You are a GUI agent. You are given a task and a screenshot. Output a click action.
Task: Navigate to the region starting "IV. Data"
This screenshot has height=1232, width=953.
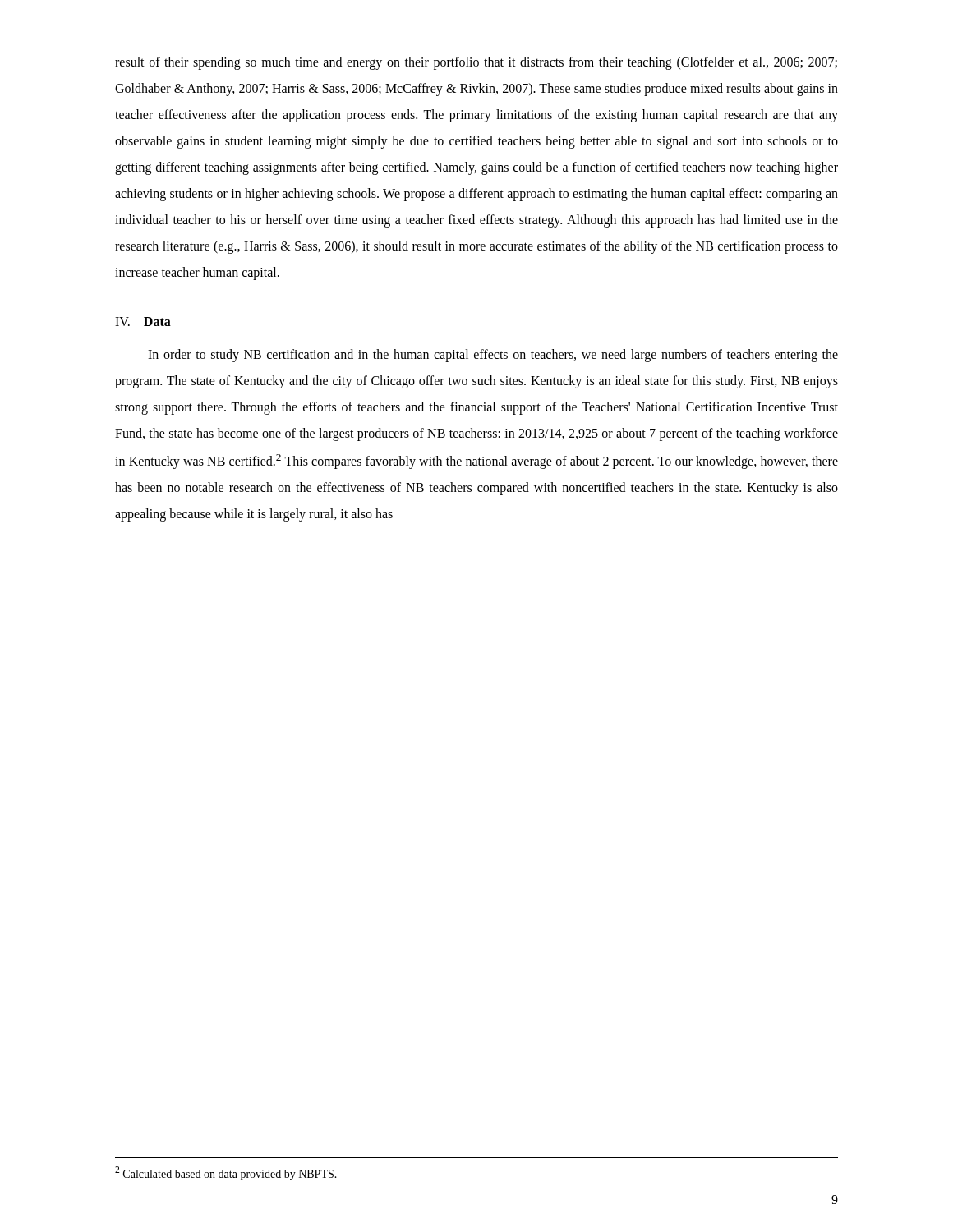[143, 322]
